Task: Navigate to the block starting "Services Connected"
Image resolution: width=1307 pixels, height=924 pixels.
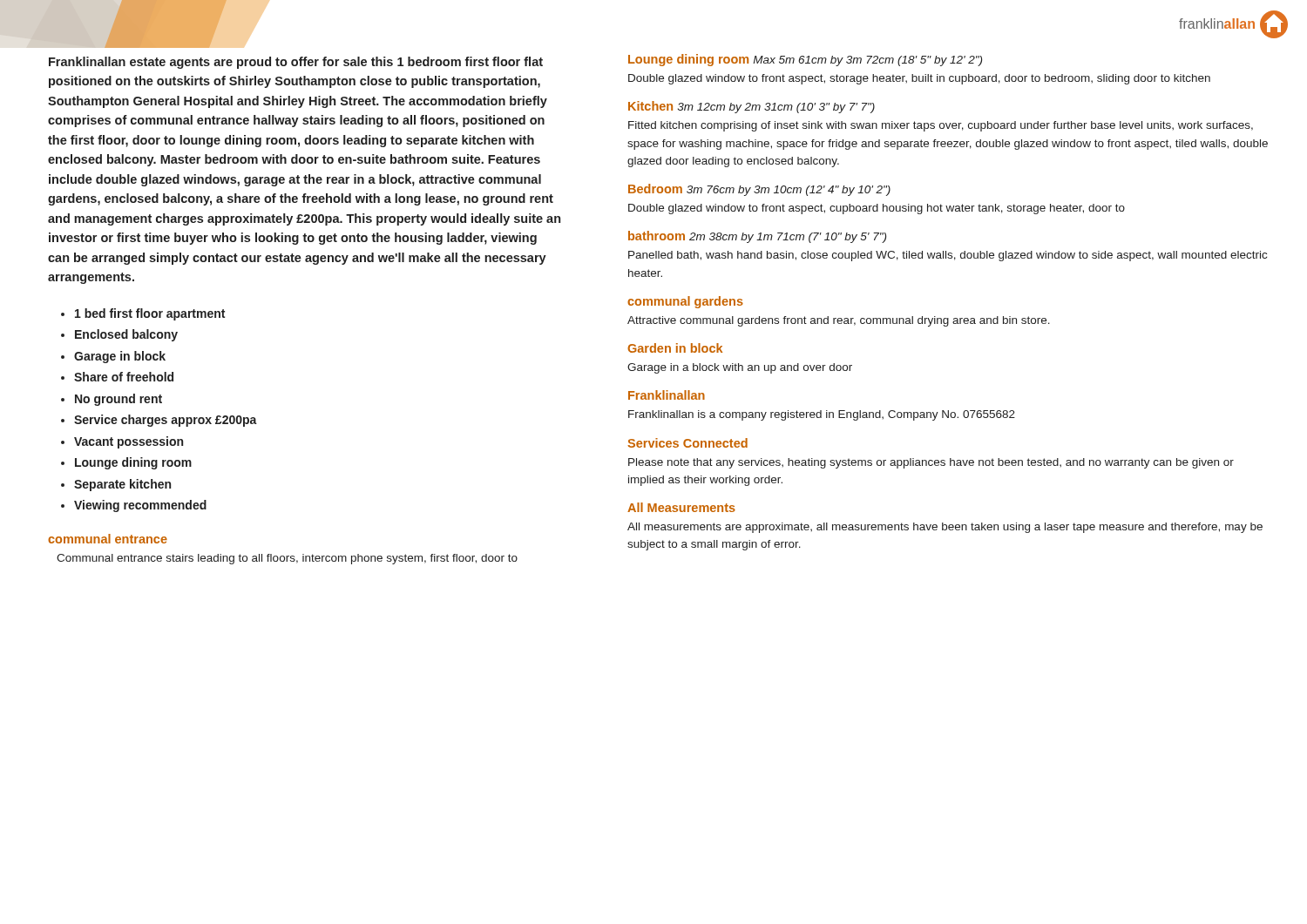Action: tap(688, 443)
